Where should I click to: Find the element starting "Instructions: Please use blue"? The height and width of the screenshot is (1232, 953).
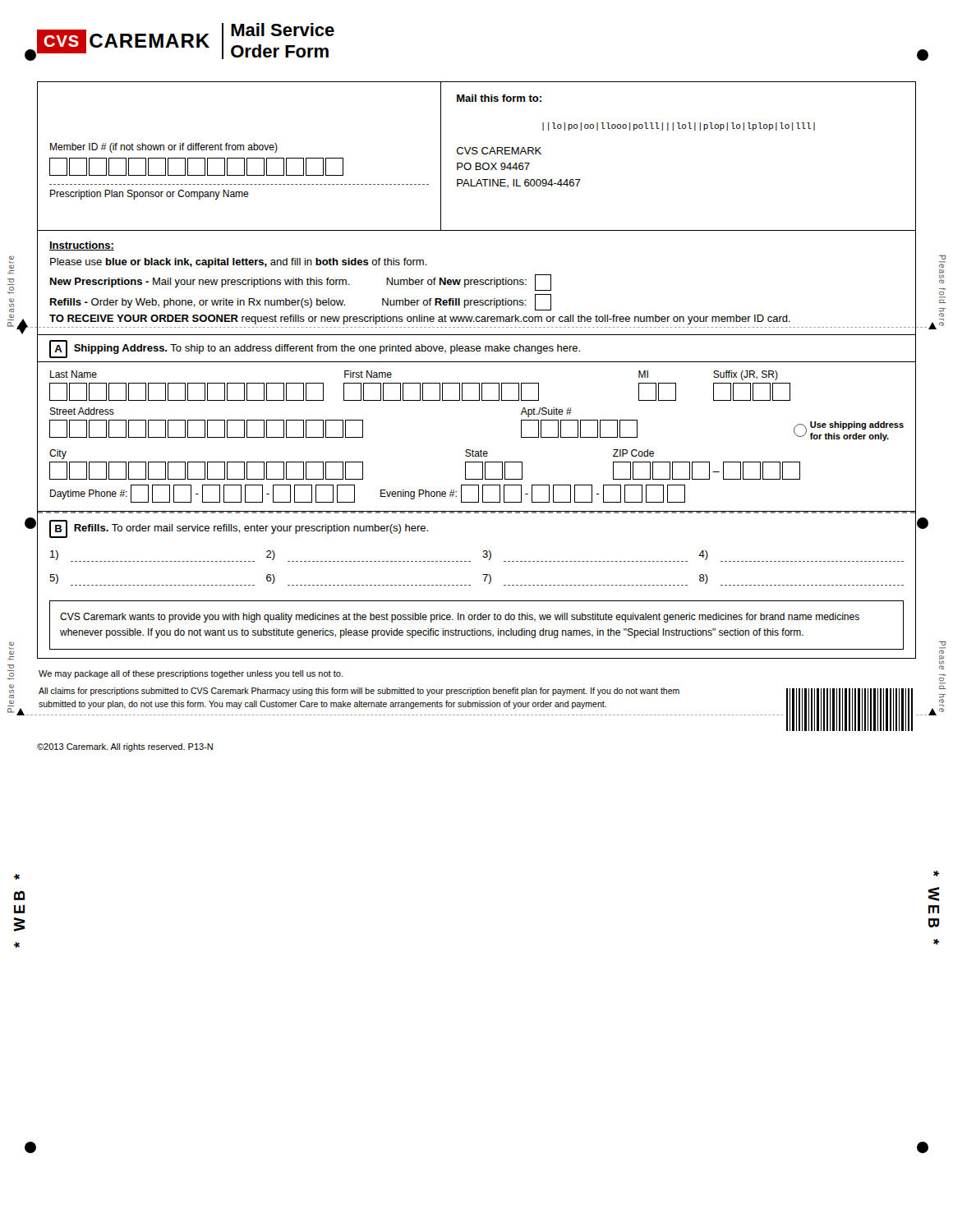(476, 283)
